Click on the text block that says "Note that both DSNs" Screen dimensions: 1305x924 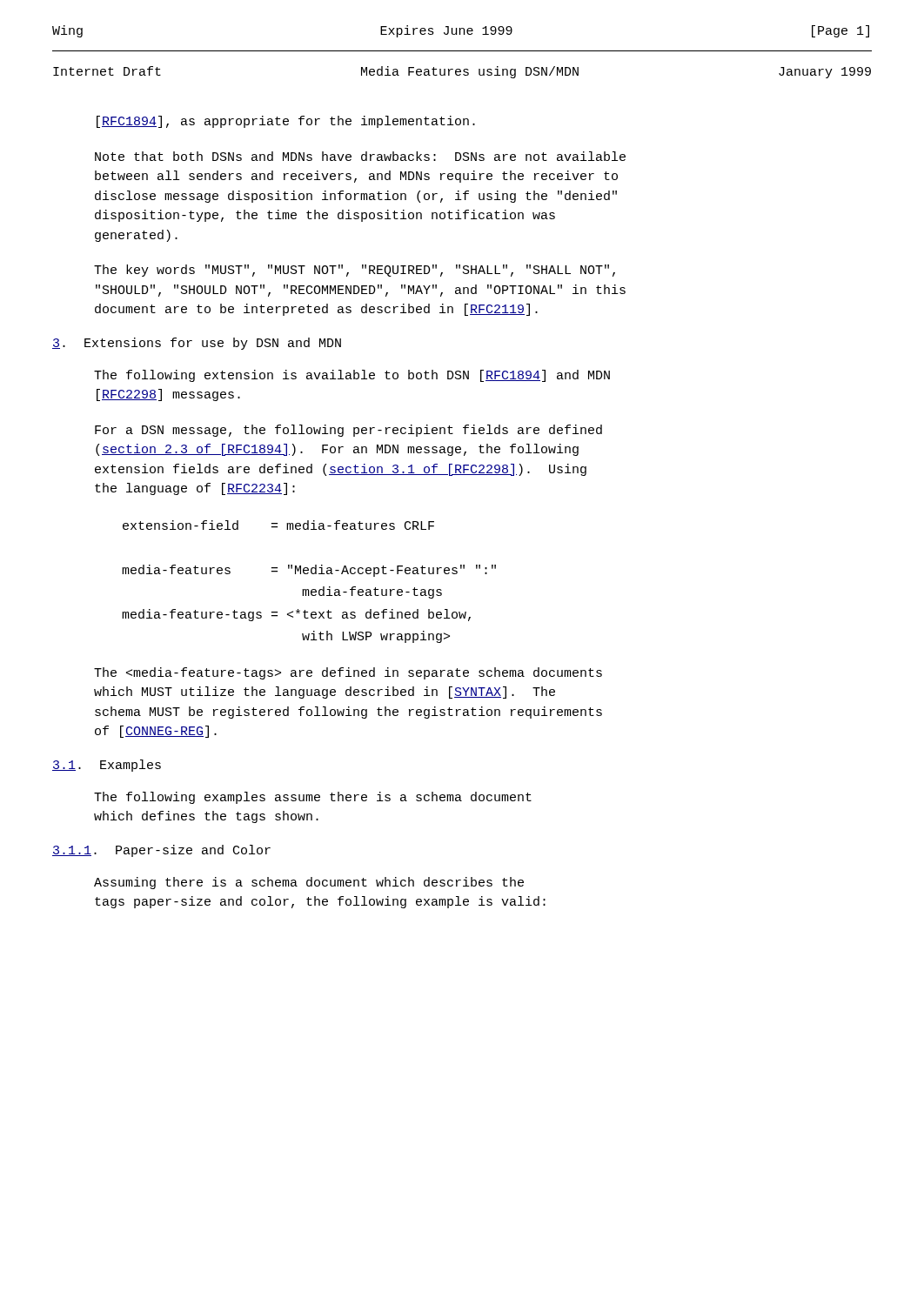point(360,197)
